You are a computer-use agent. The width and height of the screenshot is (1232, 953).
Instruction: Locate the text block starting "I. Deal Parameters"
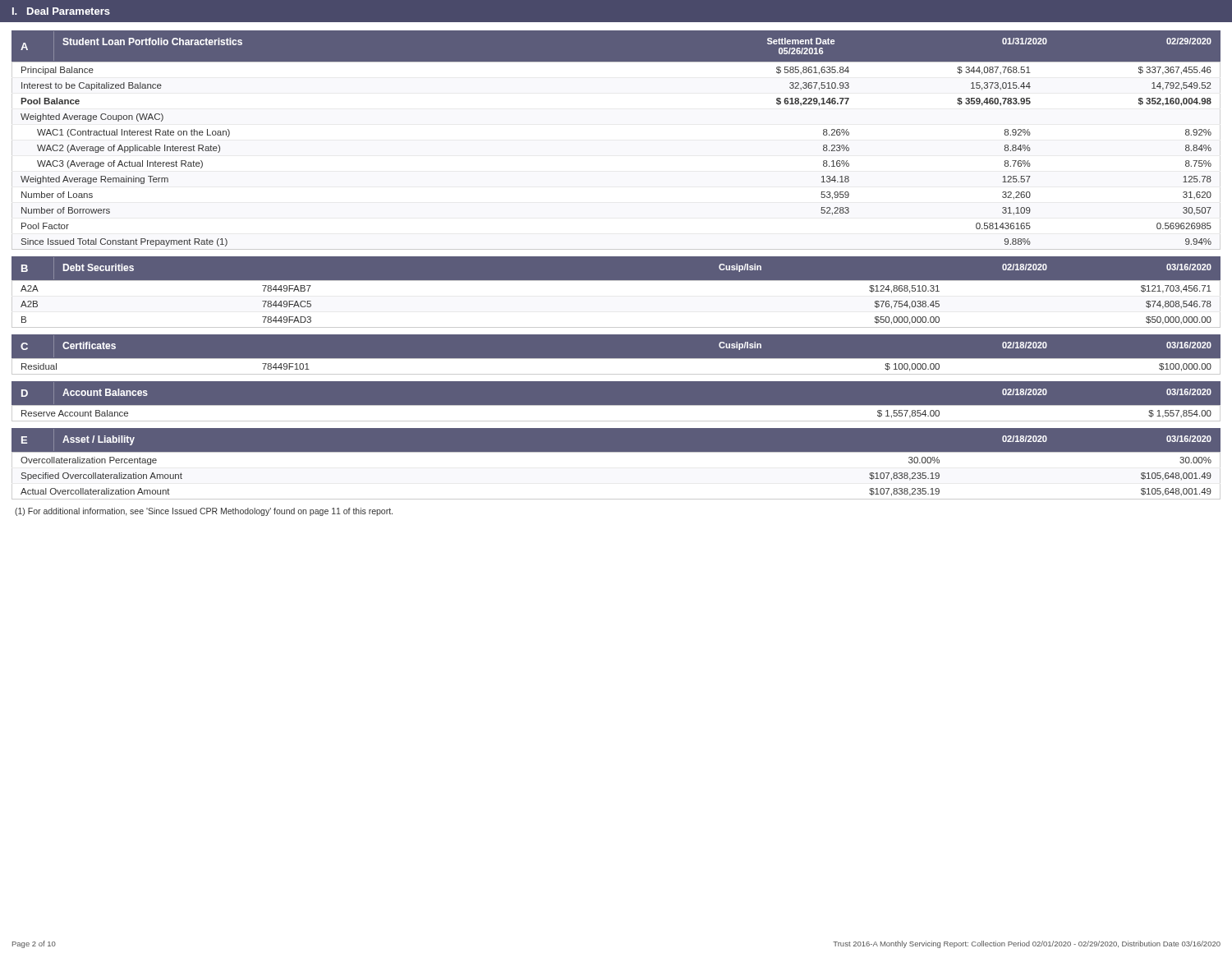click(61, 11)
